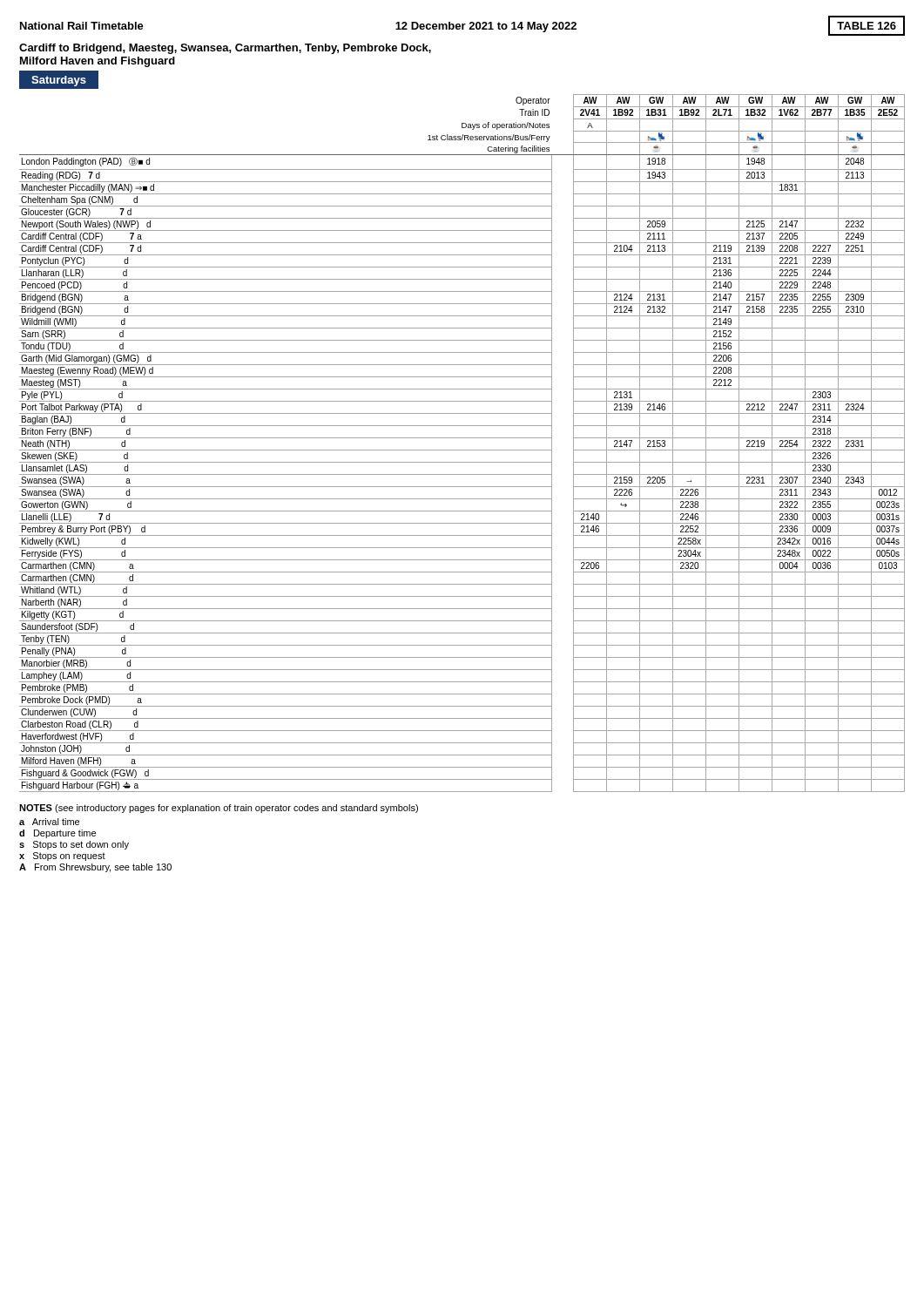The width and height of the screenshot is (924, 1307).
Task: Find the list item with the text "x Stops on request"
Action: tap(62, 855)
